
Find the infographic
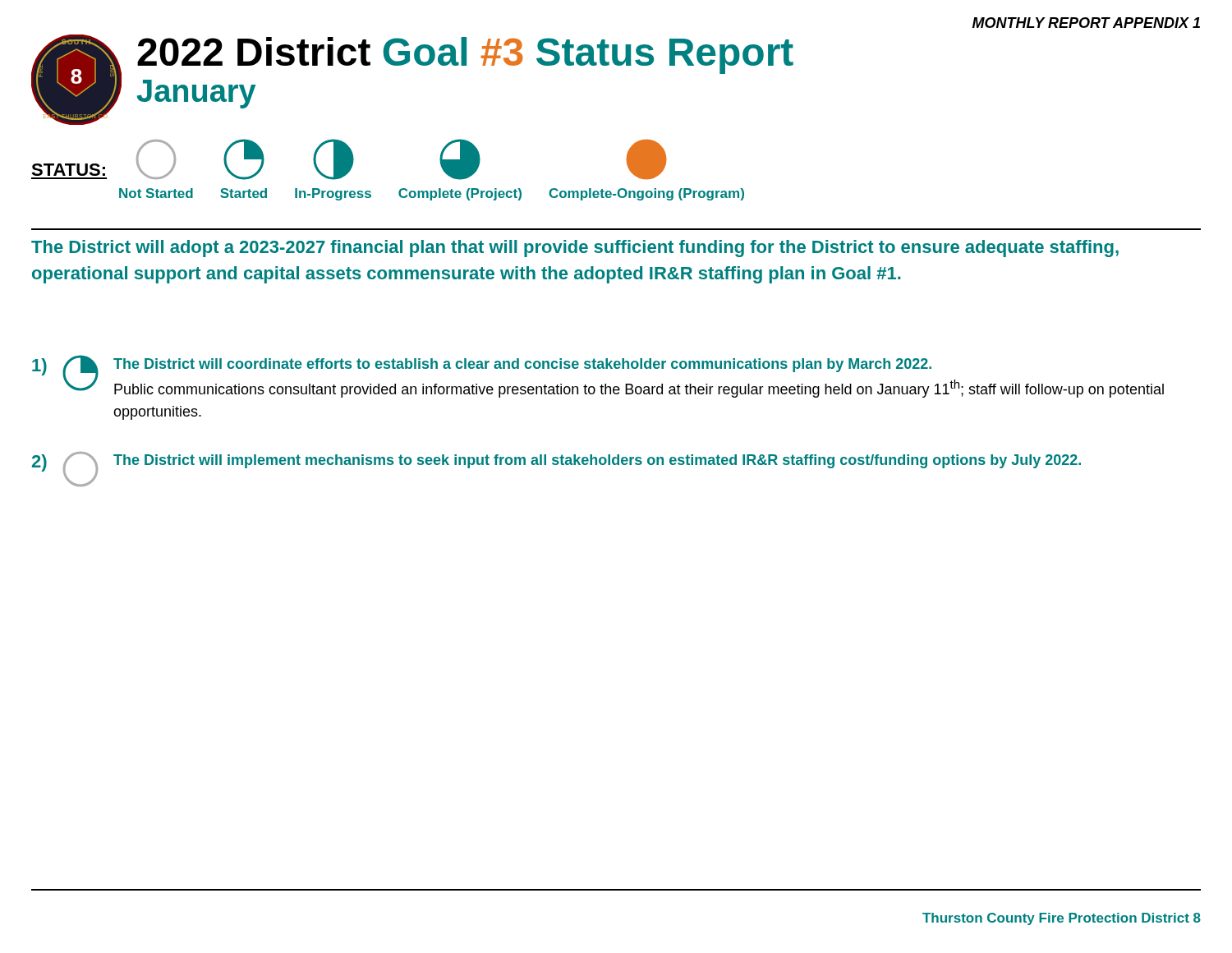(x=401, y=170)
